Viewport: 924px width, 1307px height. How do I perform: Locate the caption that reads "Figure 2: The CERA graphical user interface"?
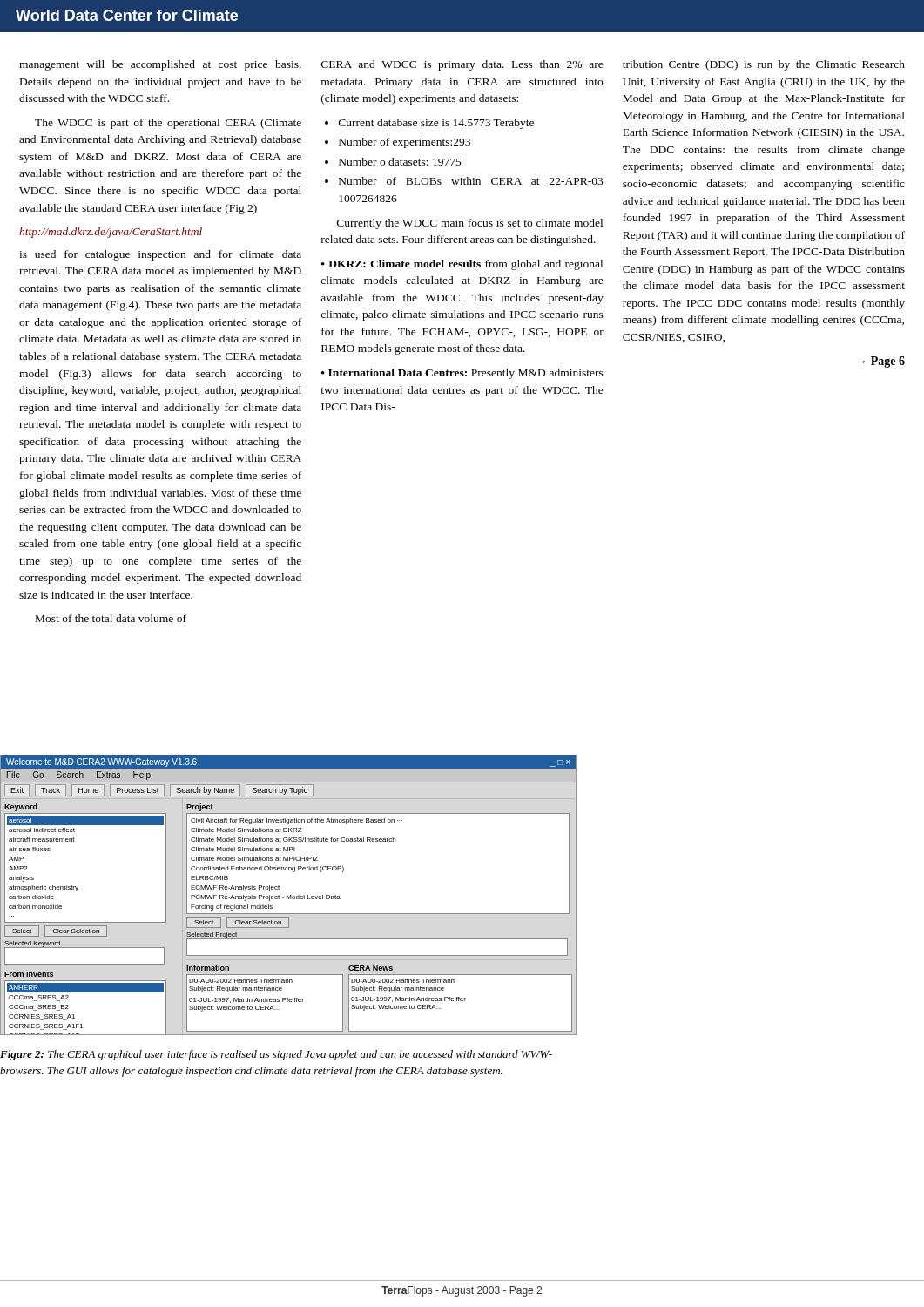click(x=276, y=1062)
